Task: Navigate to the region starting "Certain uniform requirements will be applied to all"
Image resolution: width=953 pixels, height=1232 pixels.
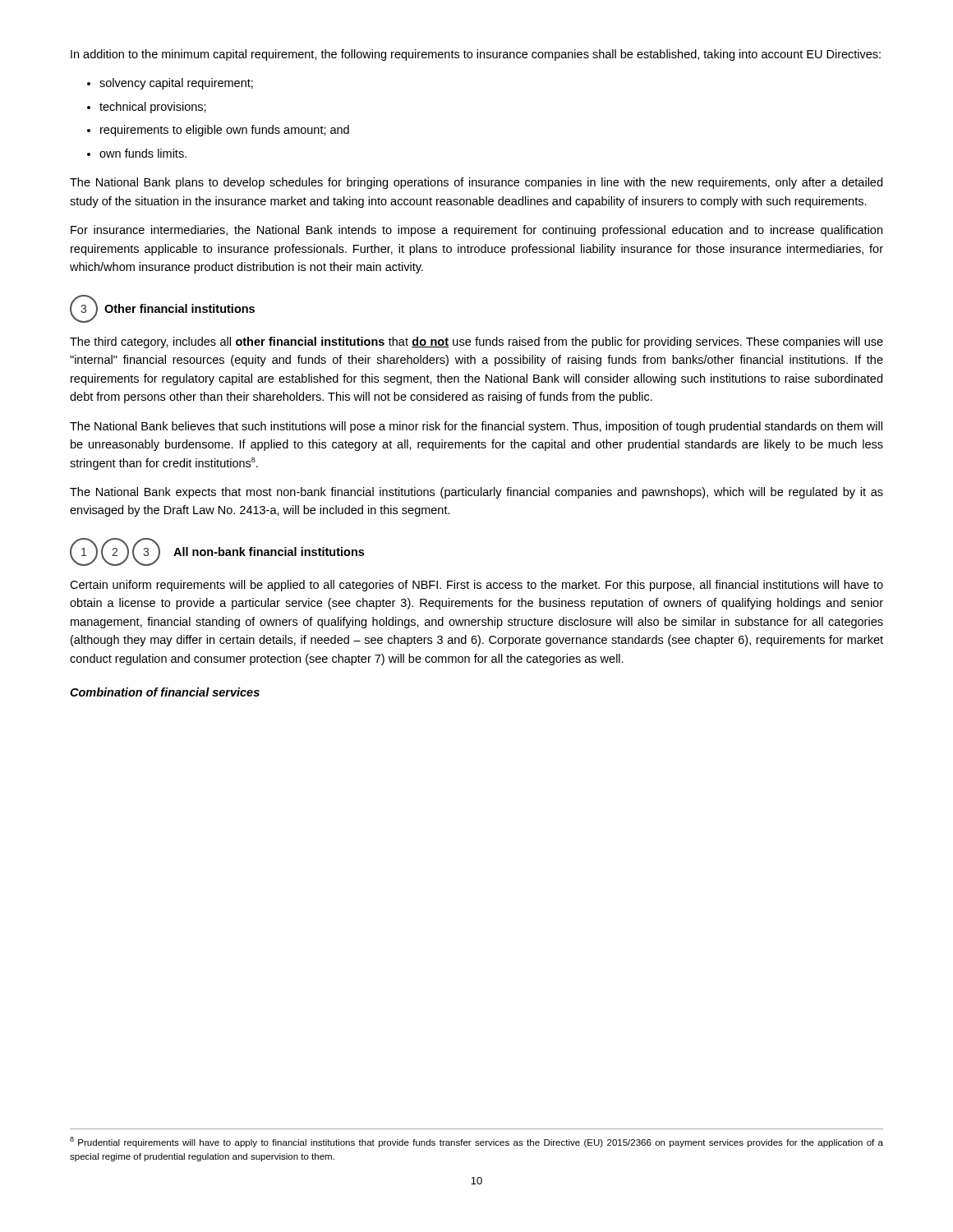Action: 476,622
